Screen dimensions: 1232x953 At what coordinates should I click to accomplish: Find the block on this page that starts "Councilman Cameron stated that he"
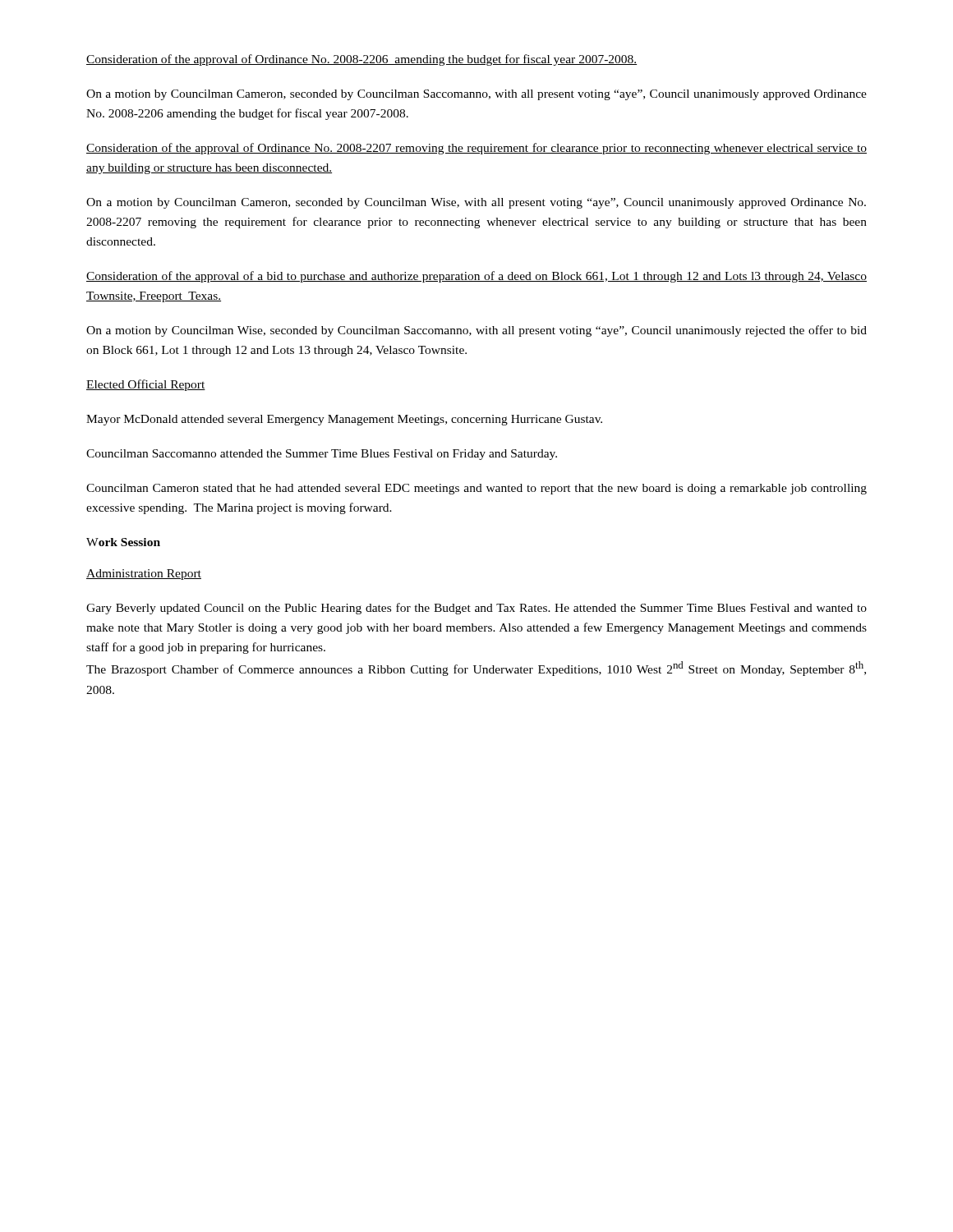(476, 498)
